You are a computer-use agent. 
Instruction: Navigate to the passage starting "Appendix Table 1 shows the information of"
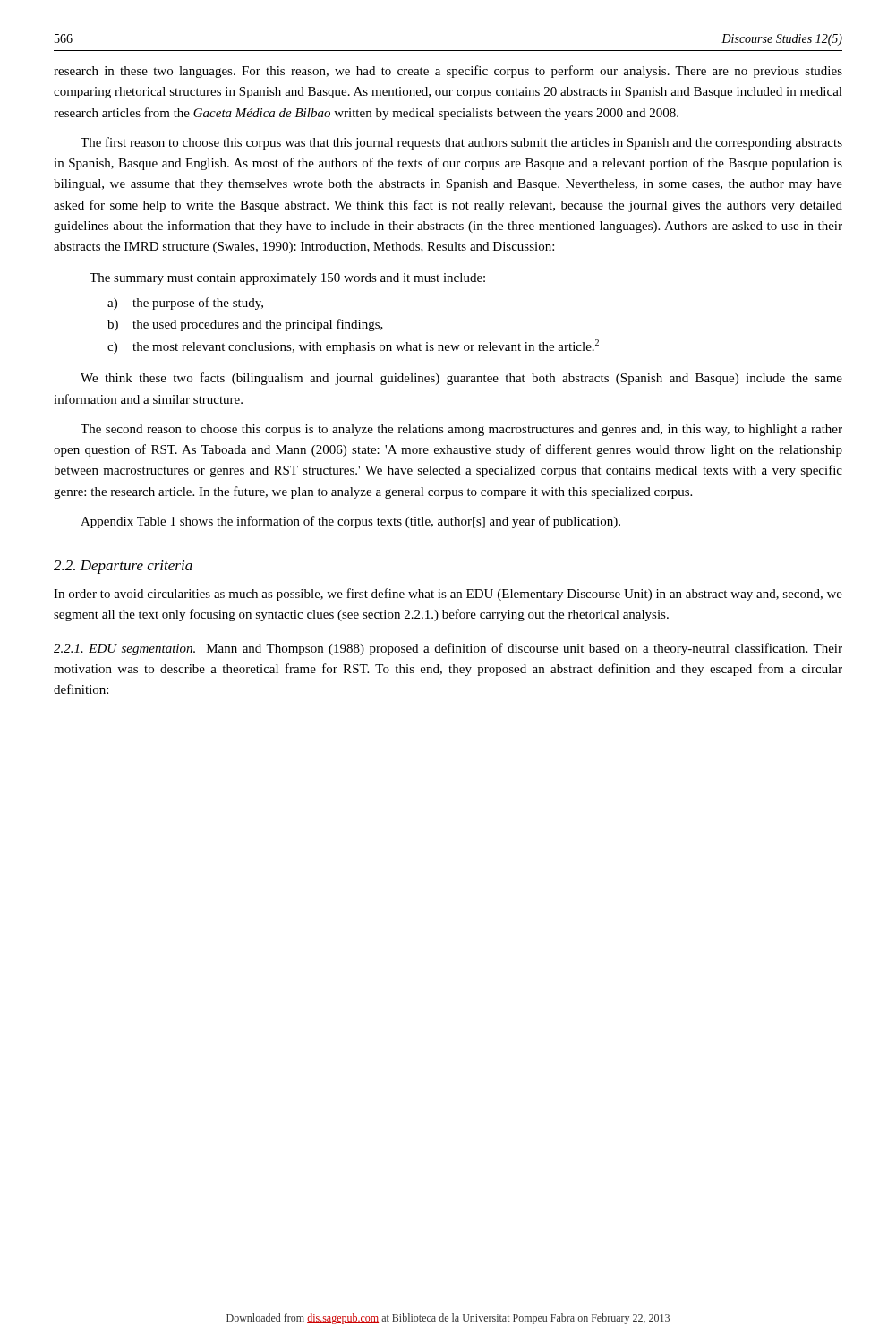[351, 521]
